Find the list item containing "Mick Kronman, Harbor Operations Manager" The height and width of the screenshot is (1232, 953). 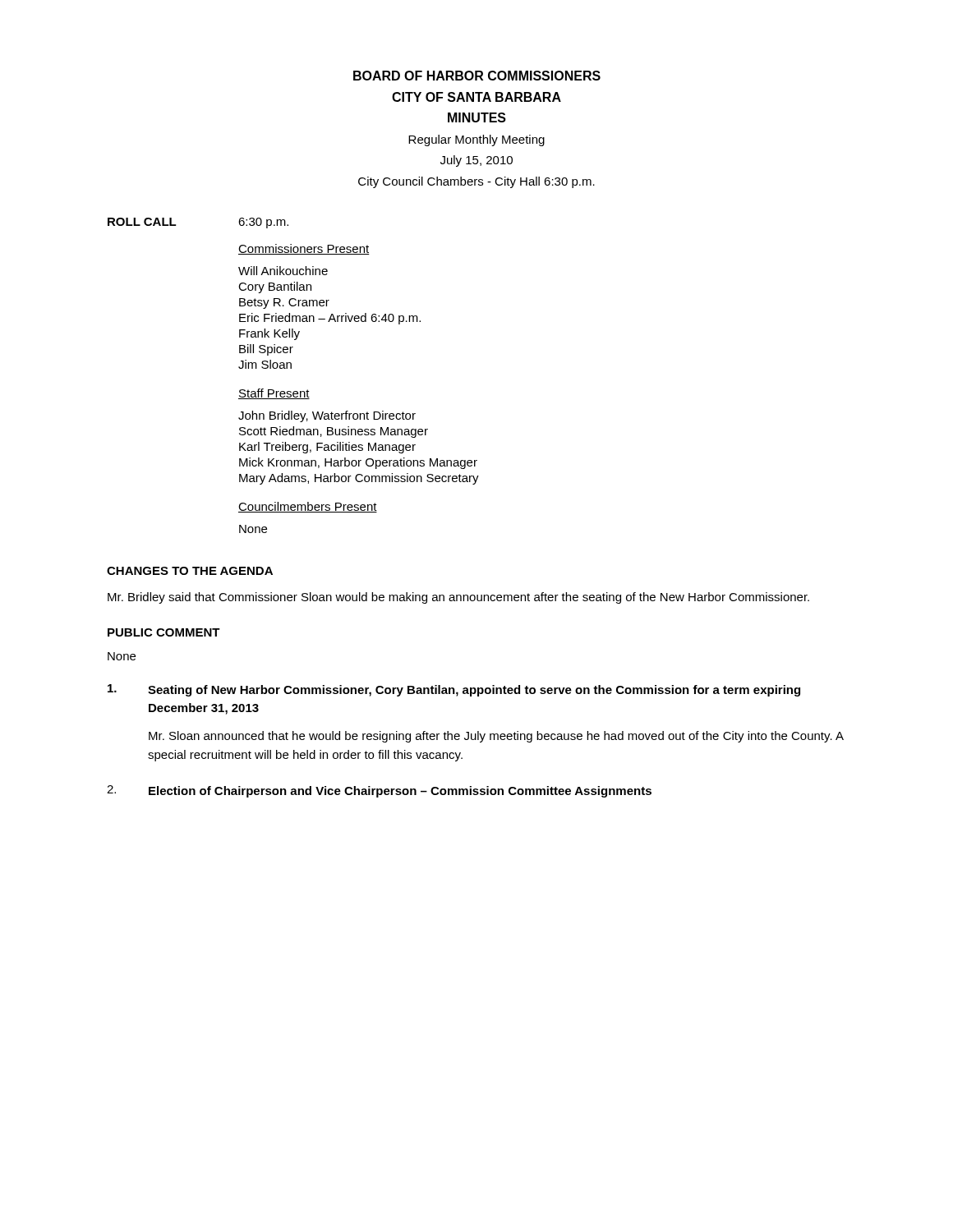point(358,462)
